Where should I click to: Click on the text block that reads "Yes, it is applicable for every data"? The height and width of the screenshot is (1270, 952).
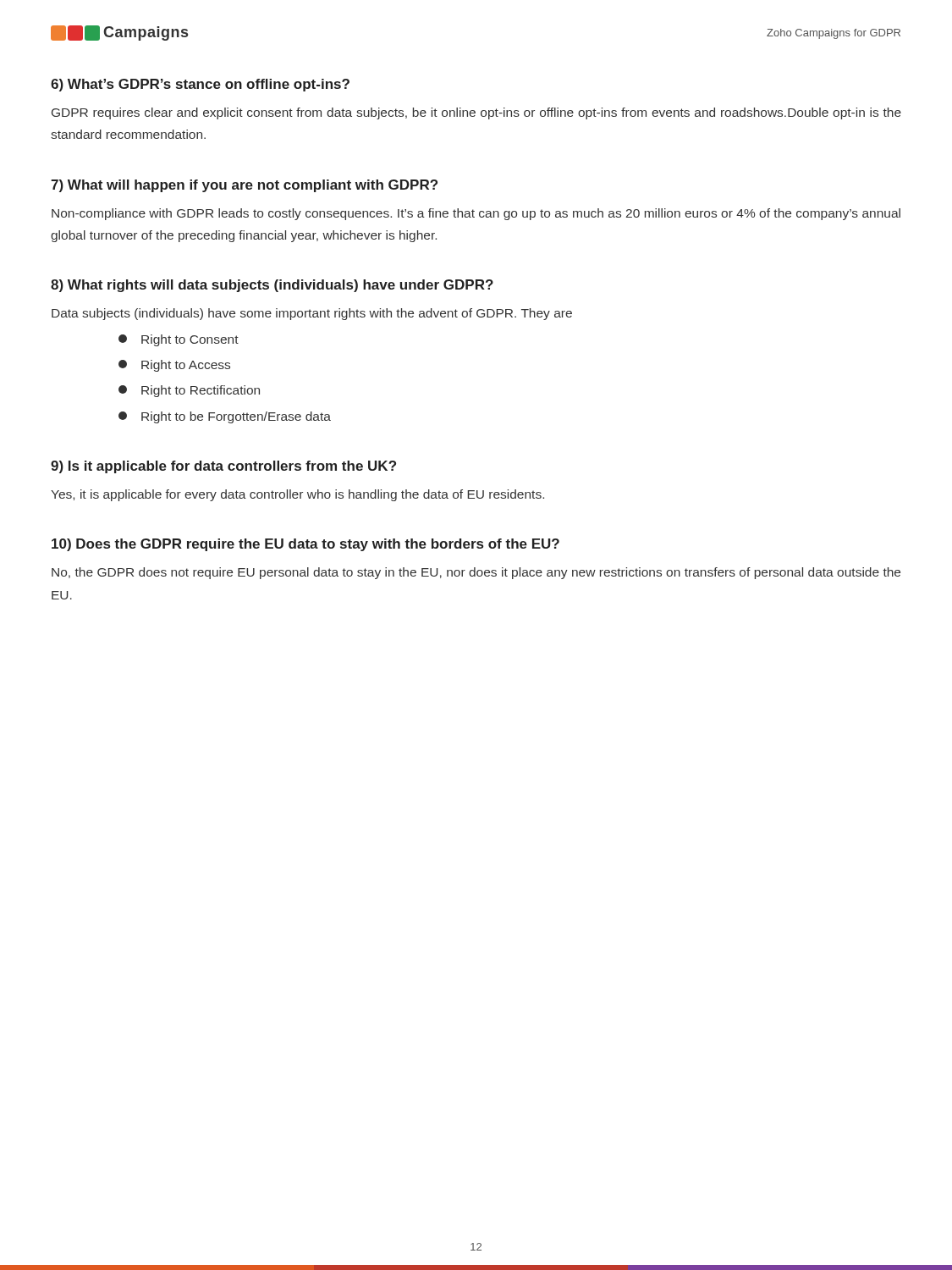tap(298, 494)
